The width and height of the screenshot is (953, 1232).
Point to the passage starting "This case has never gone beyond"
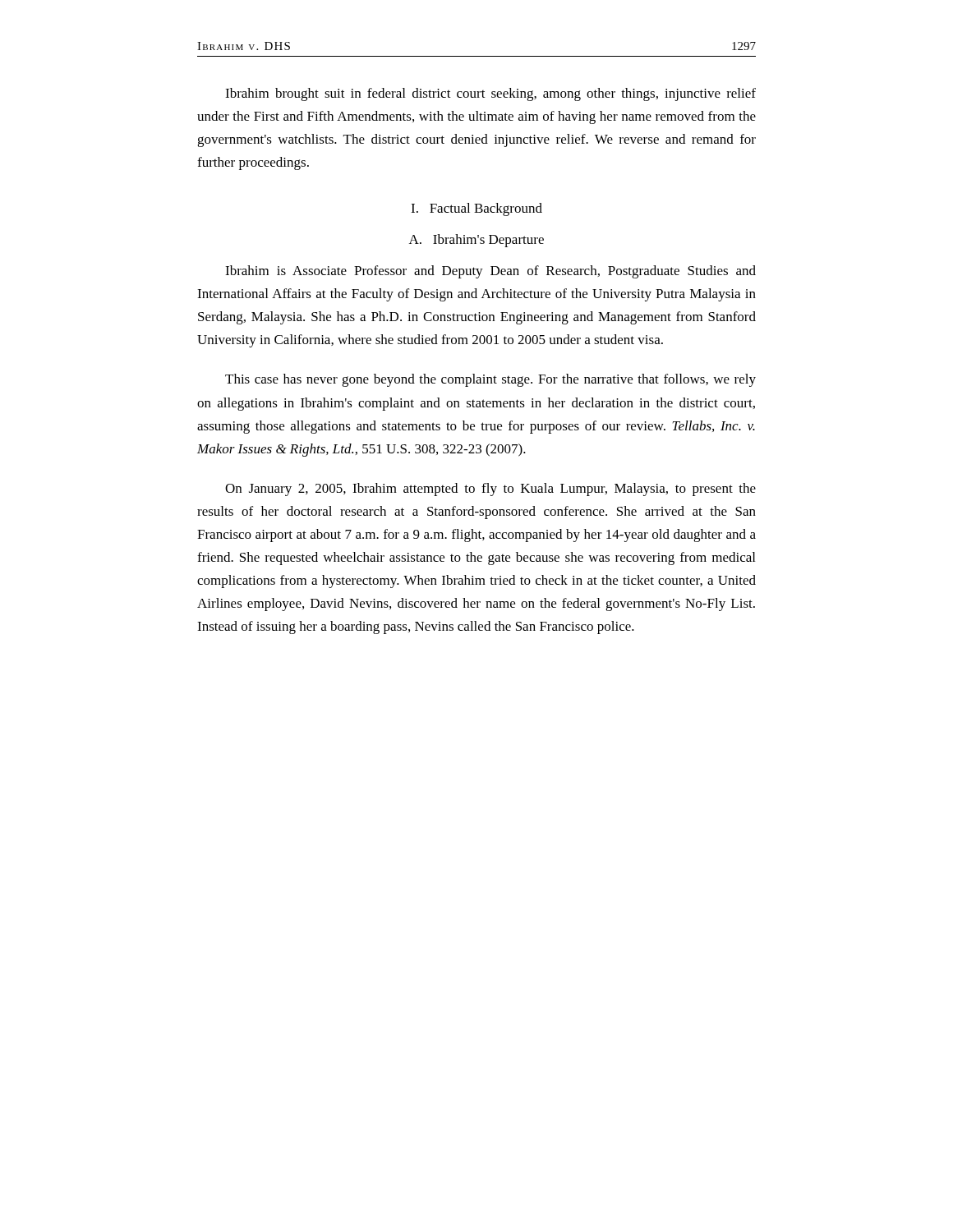476,414
